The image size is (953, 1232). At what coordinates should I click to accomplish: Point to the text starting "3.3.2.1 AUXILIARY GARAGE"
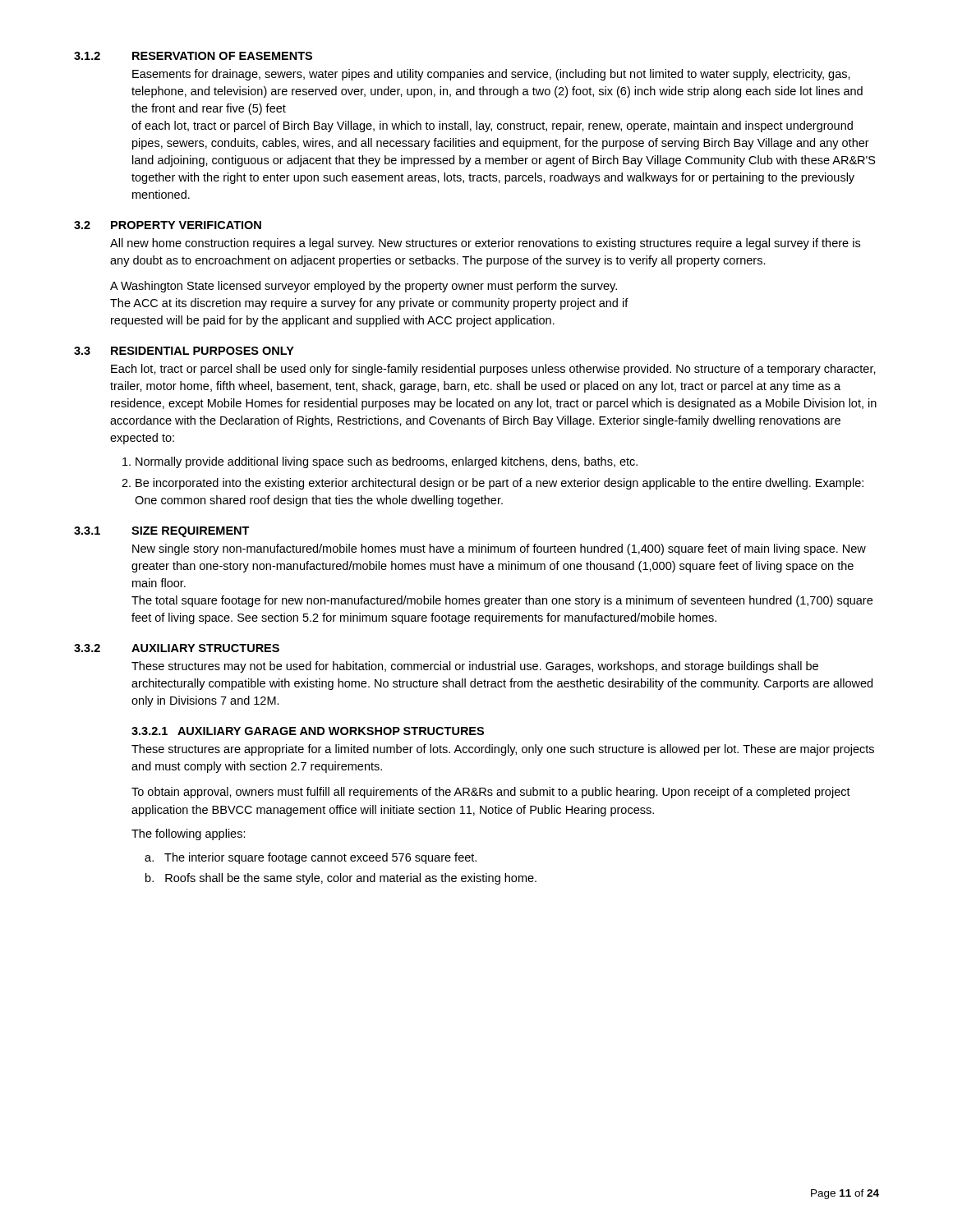click(308, 731)
